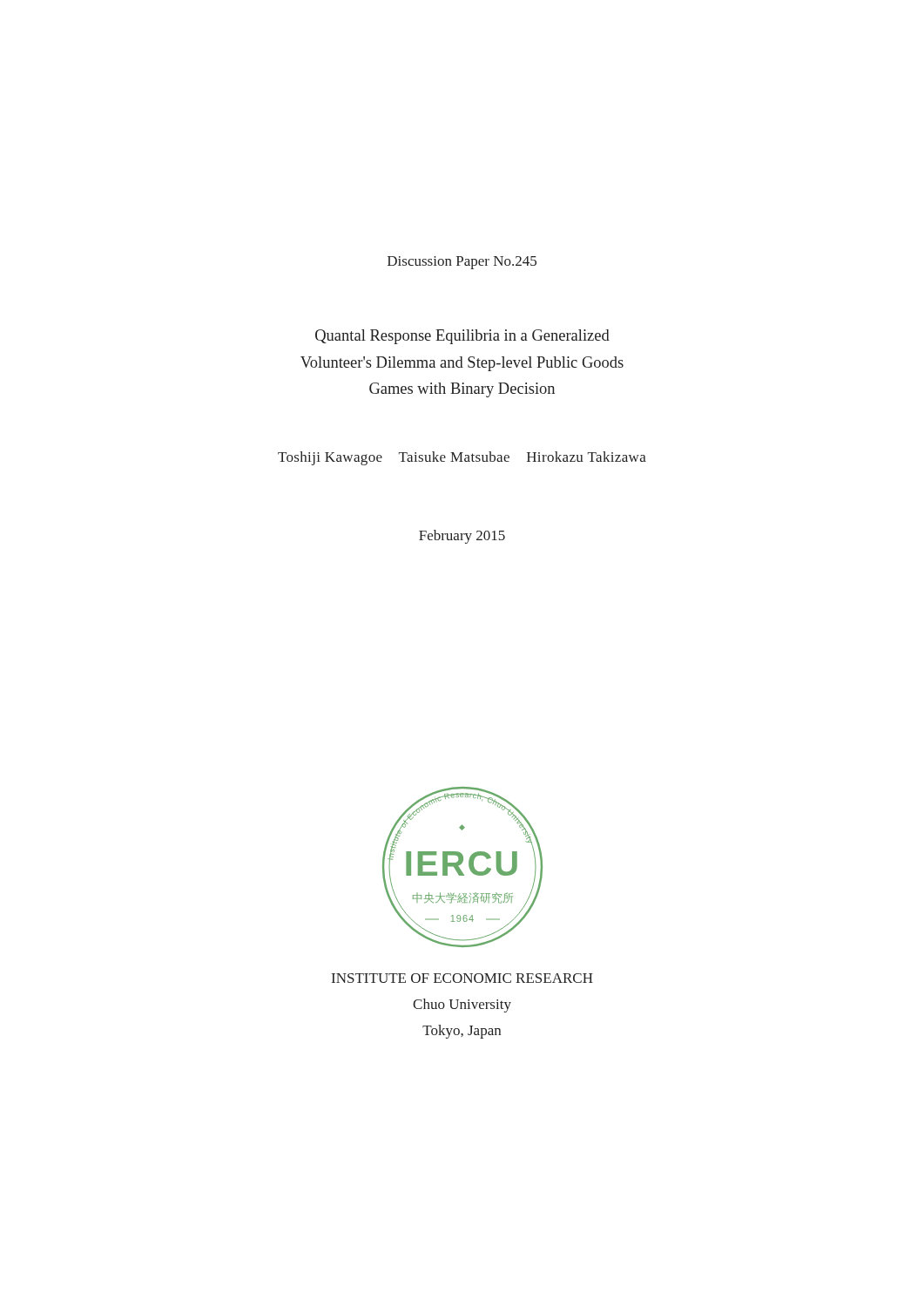Select the logo
The image size is (924, 1307).
click(x=462, y=867)
